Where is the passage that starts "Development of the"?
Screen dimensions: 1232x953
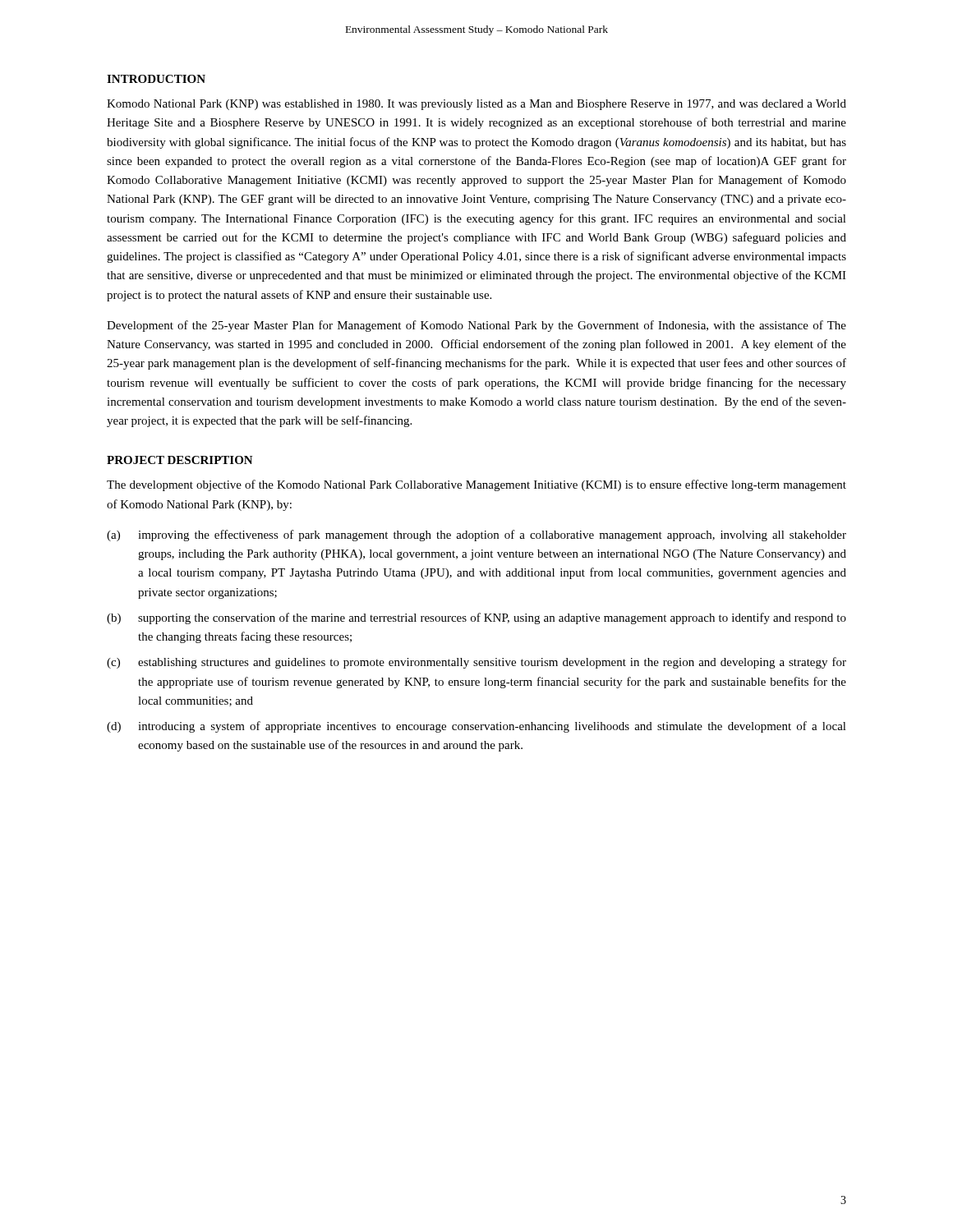(x=476, y=373)
